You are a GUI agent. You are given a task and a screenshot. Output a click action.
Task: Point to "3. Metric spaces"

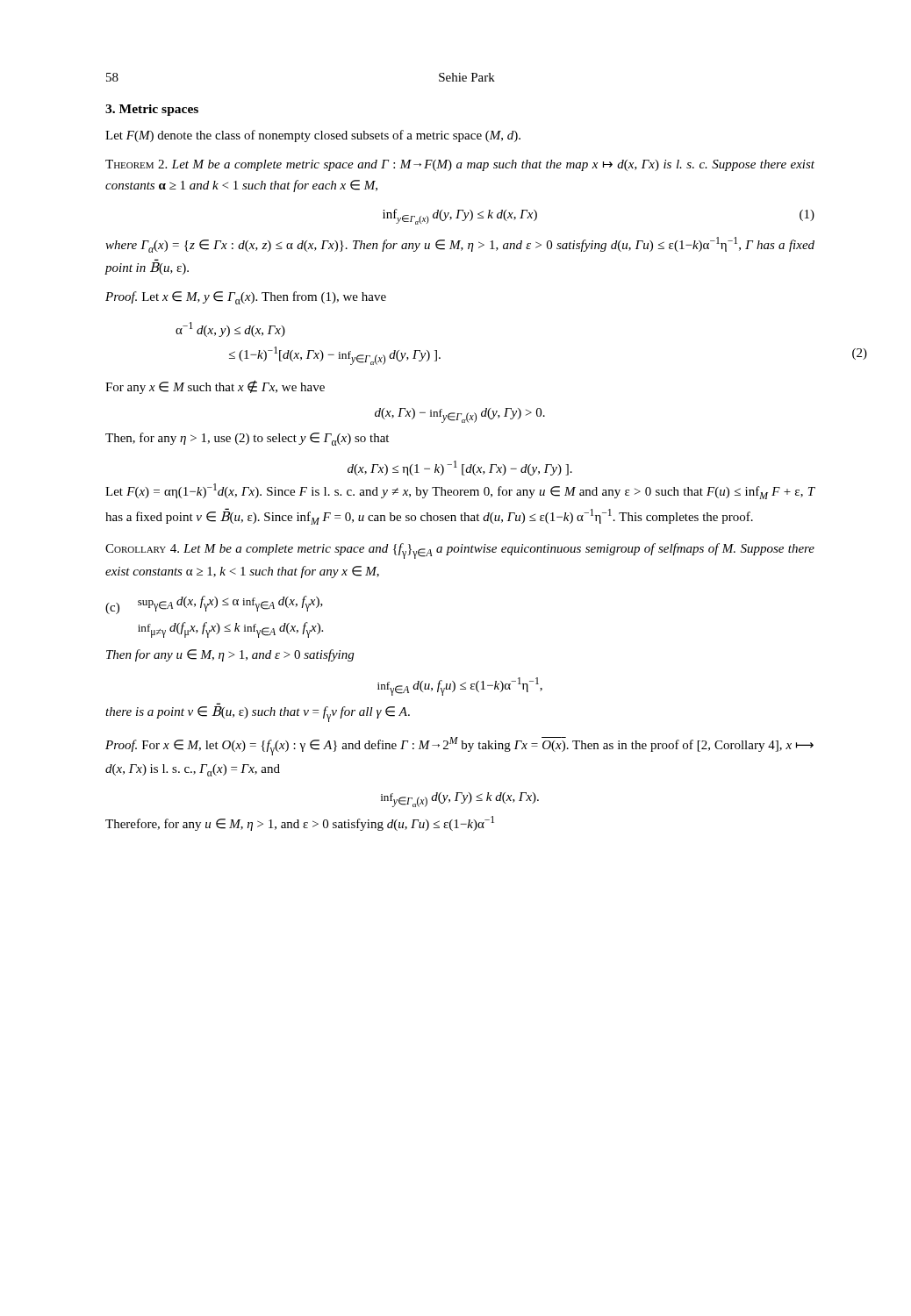tap(152, 108)
